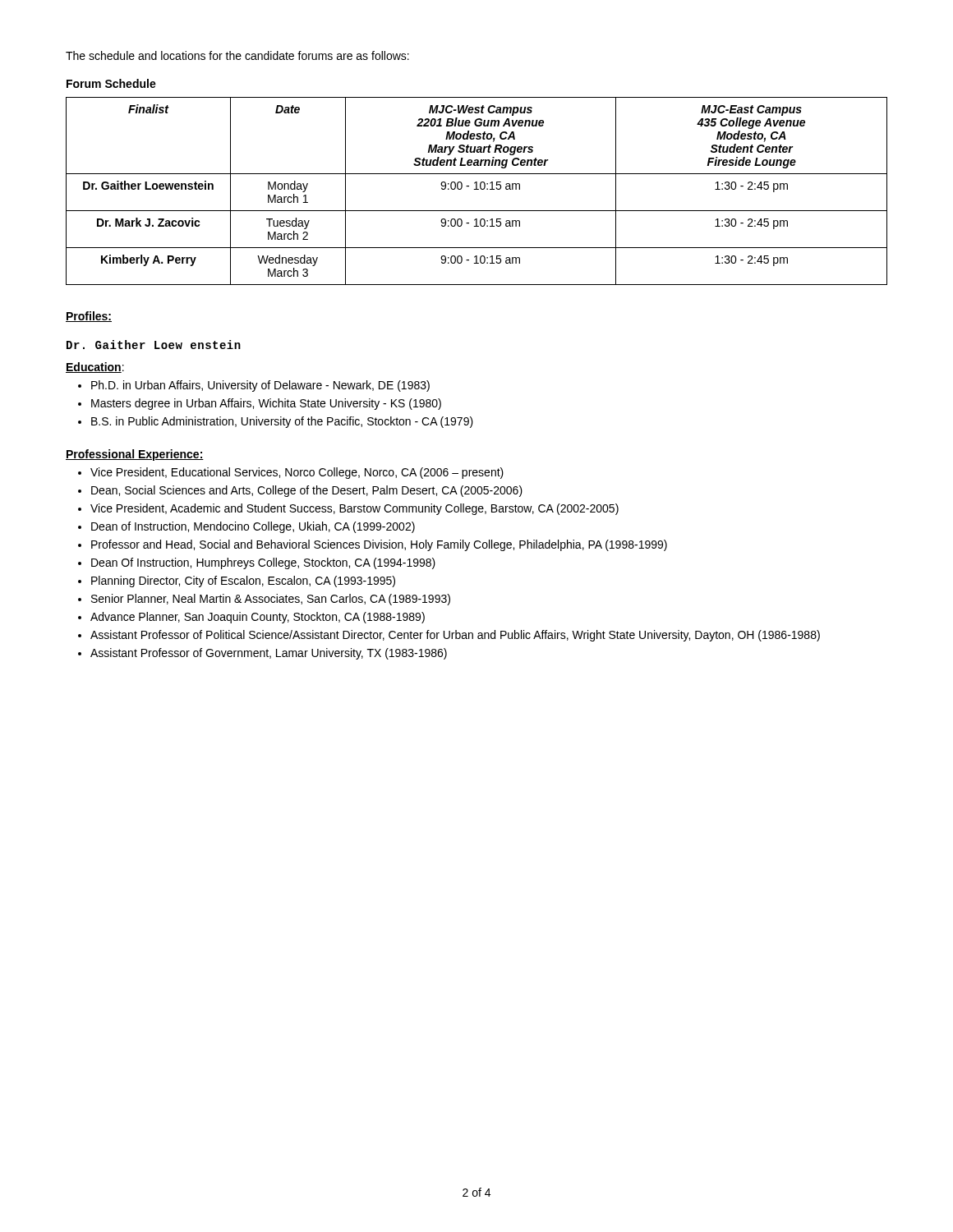Find the list item that reads "Ph.D. in Urban Affairs,"
The width and height of the screenshot is (953, 1232).
point(254,386)
